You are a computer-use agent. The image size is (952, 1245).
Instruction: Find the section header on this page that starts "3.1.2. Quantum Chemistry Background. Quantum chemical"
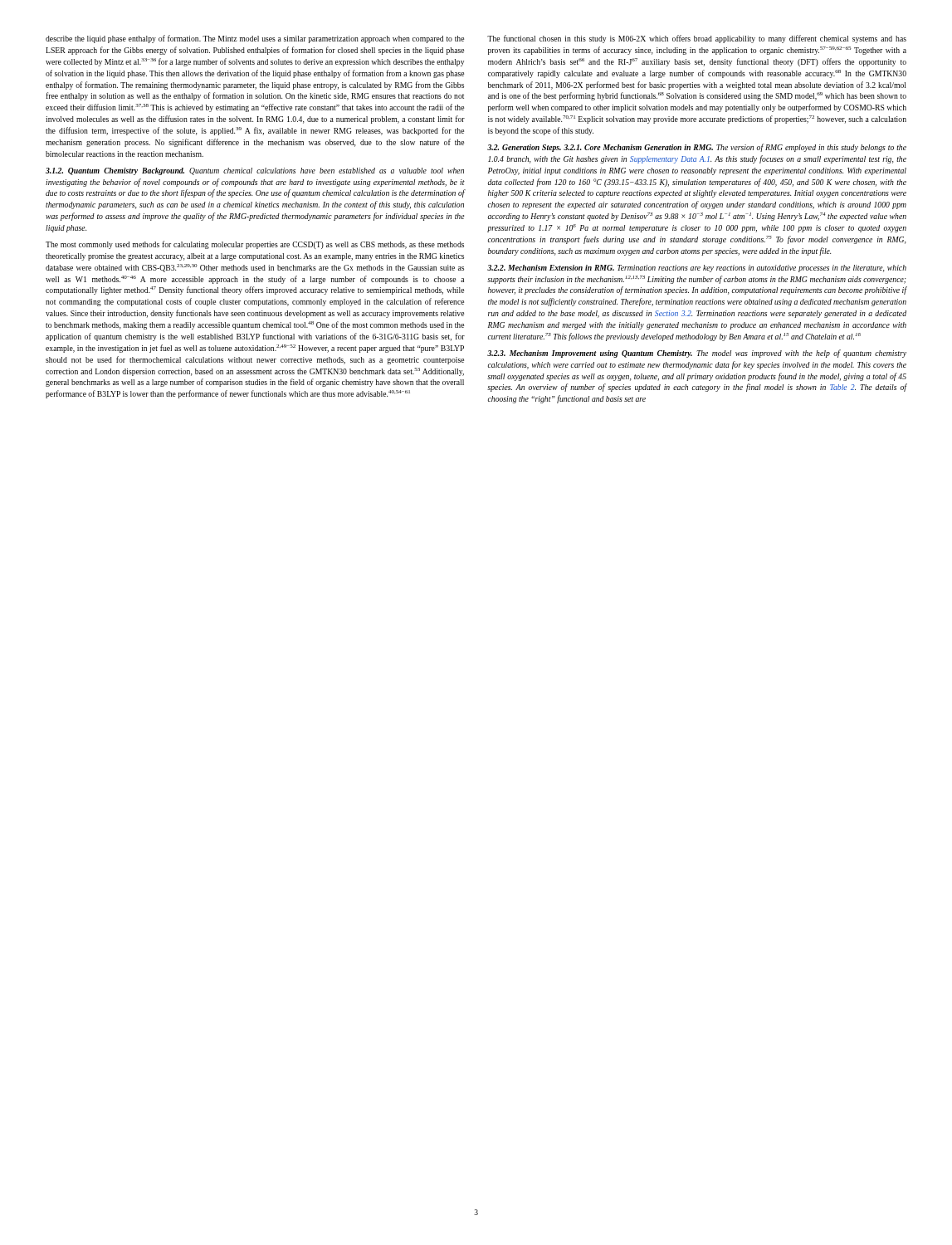pyautogui.click(x=255, y=199)
